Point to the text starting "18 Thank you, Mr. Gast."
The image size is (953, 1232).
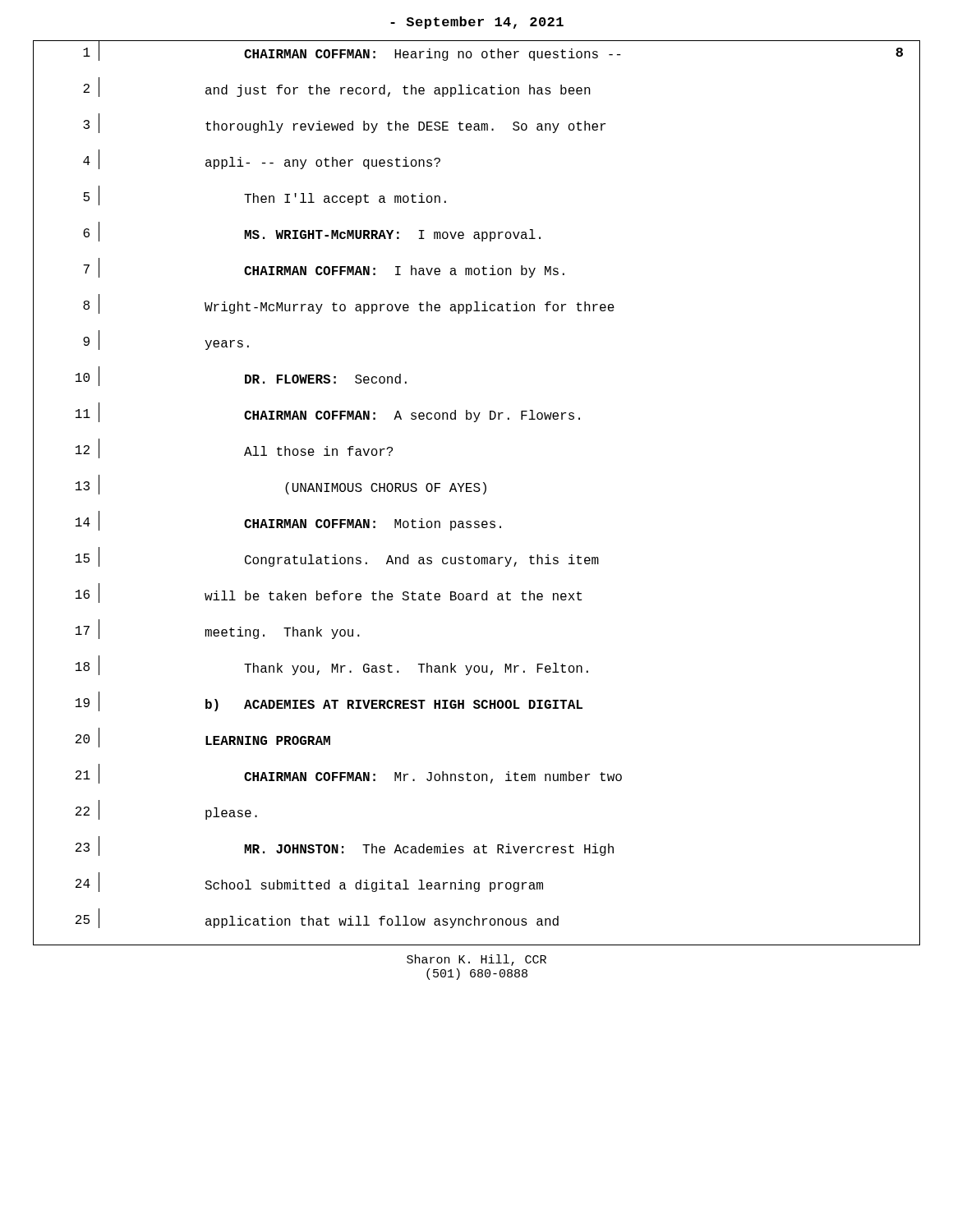[x=476, y=670]
